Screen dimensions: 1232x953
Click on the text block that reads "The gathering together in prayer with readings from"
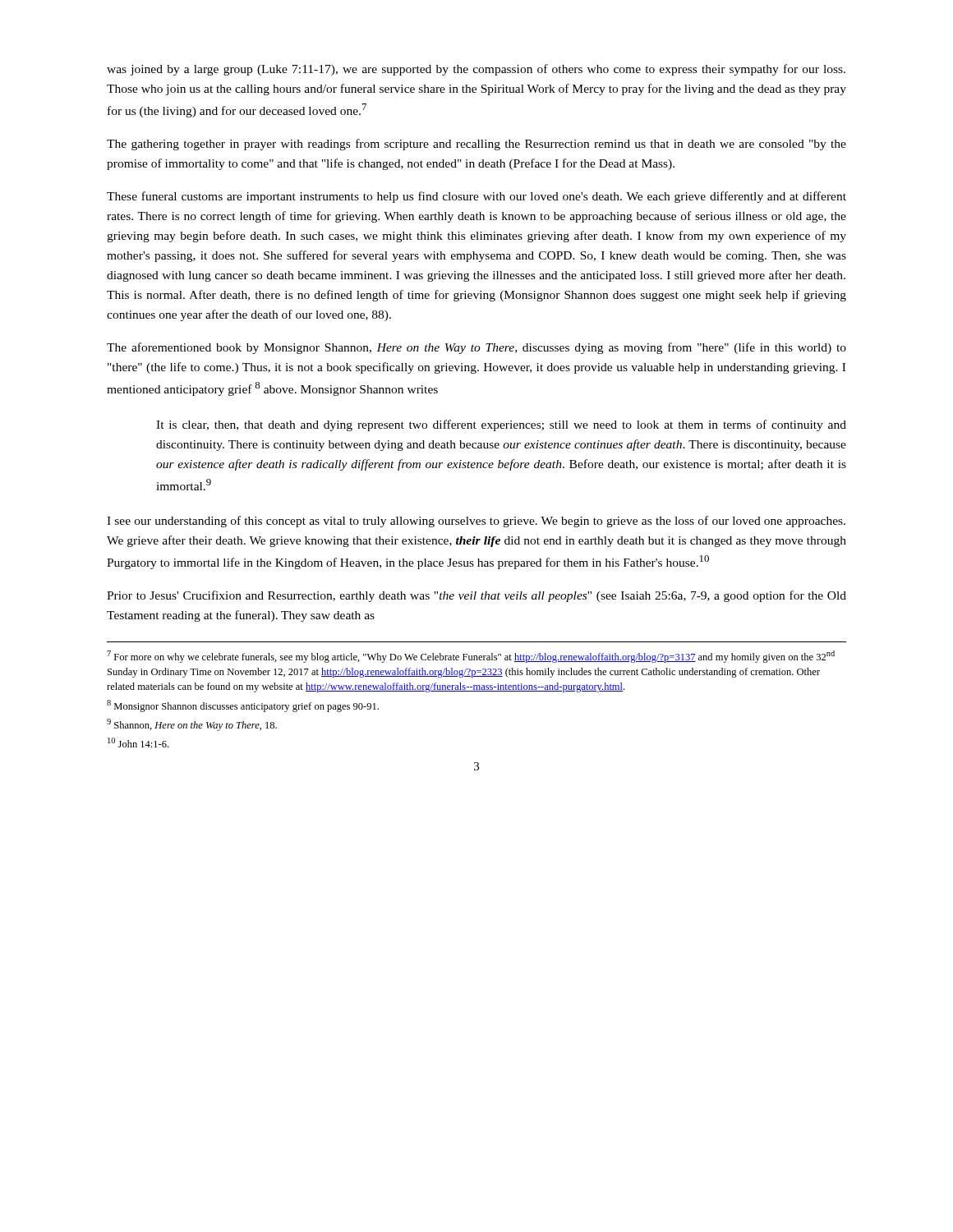(476, 154)
